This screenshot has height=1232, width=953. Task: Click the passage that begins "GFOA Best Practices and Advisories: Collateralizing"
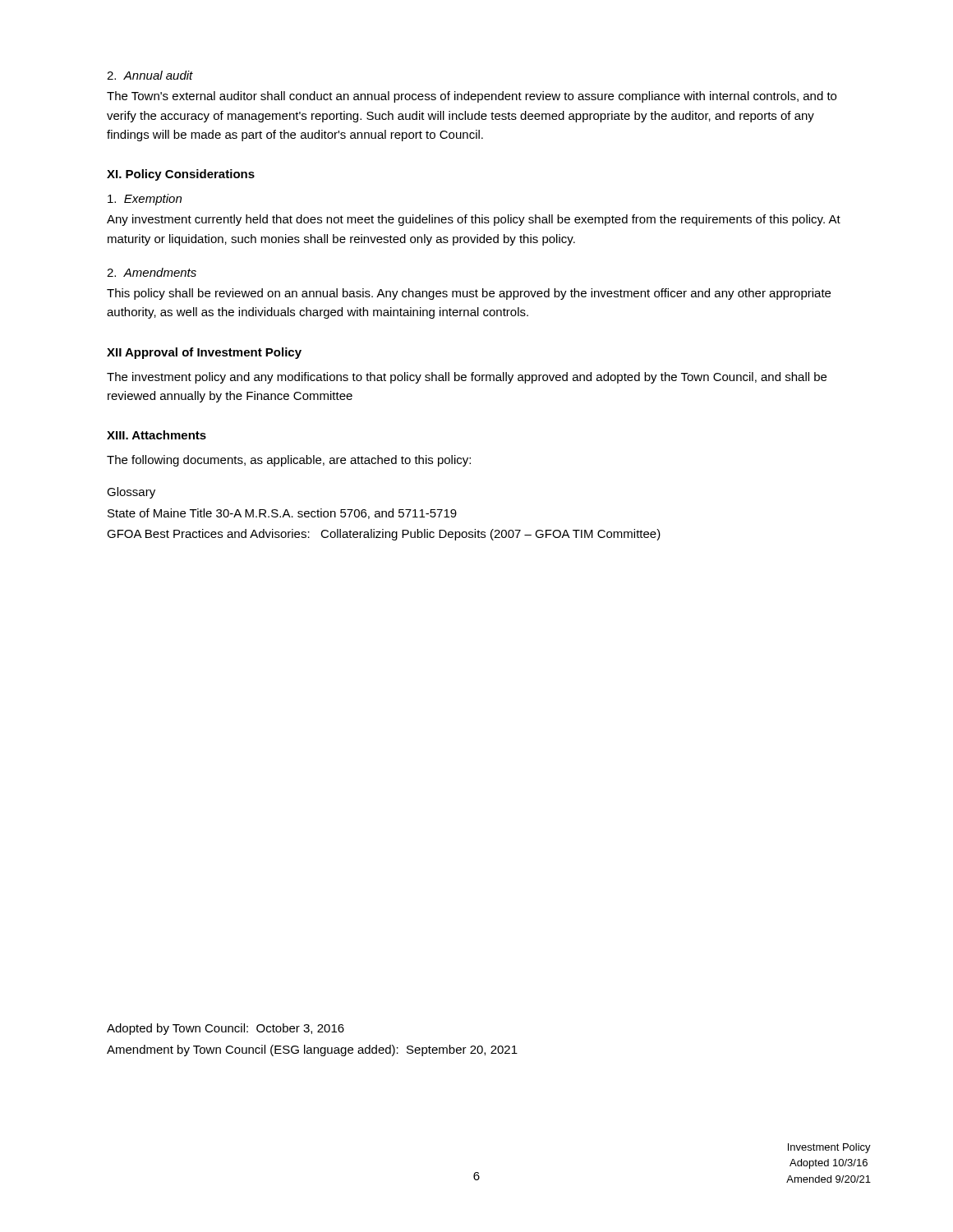tap(384, 533)
